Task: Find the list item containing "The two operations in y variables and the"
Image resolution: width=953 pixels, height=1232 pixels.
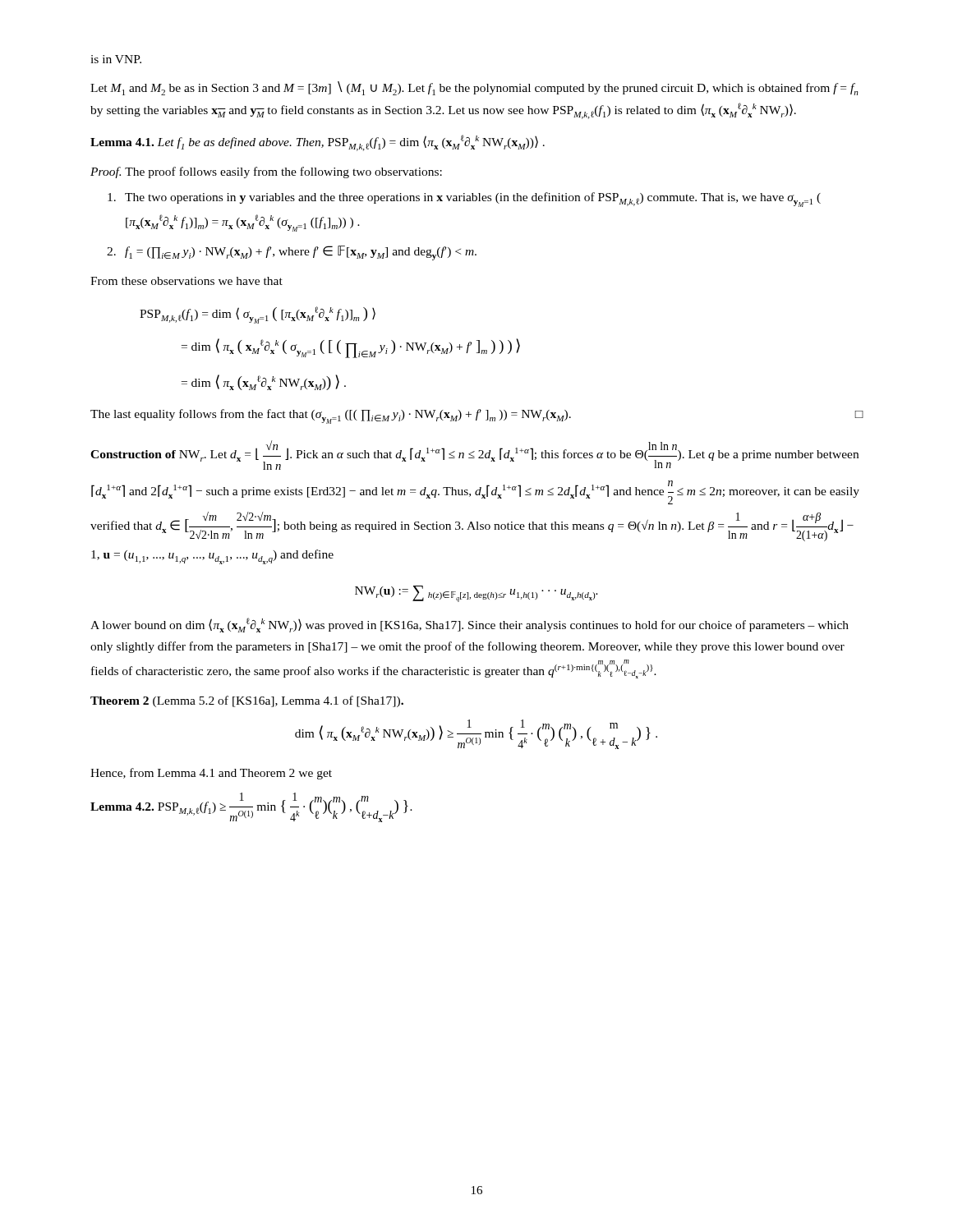Action: tap(485, 211)
